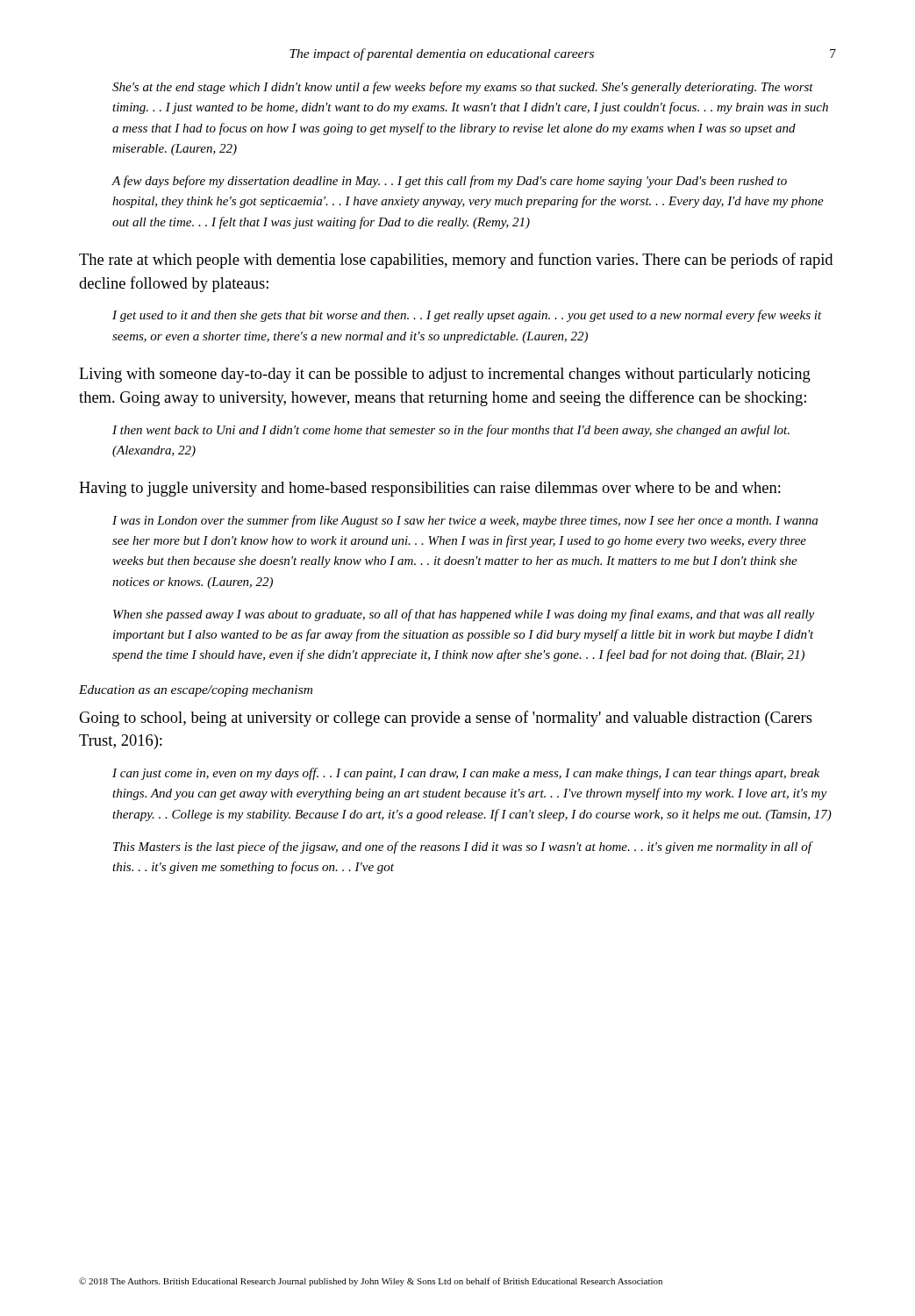The height and width of the screenshot is (1316, 915).
Task: Find the text block with the text "When she passed away I"
Action: coord(463,634)
